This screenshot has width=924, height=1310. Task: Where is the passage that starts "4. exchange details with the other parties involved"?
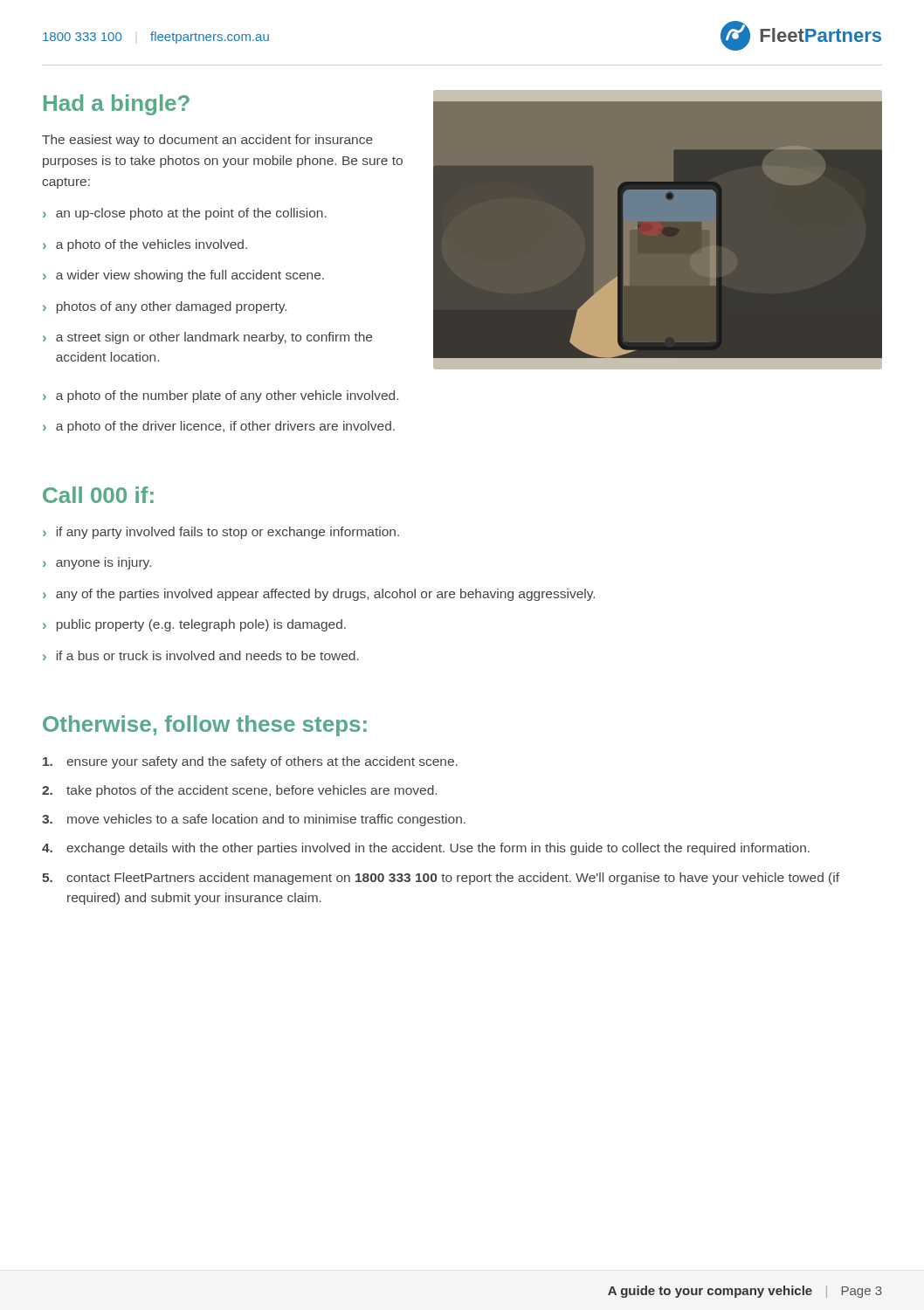click(x=462, y=848)
